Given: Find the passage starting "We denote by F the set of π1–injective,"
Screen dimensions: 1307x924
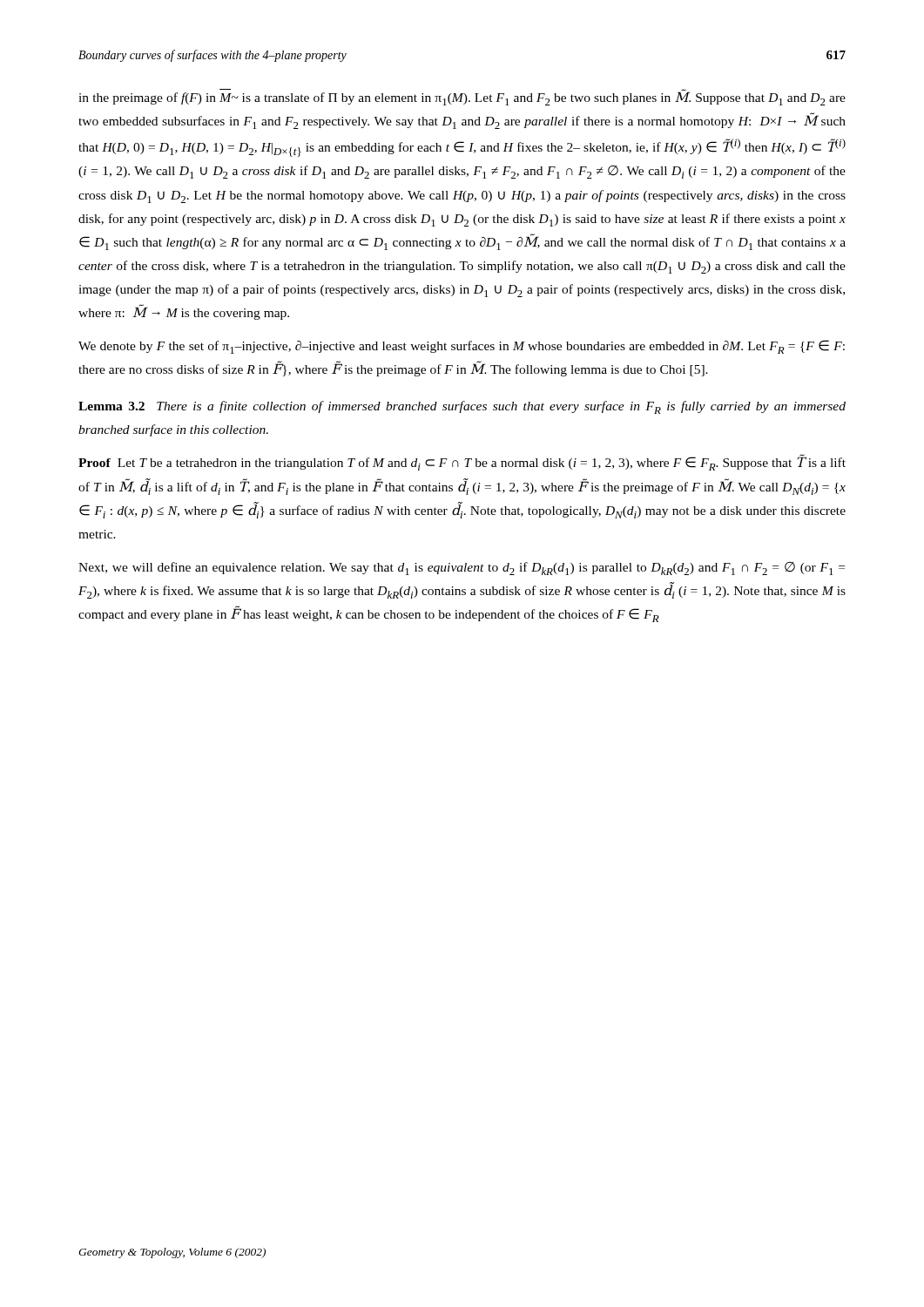Looking at the screenshot, I should click(x=462, y=358).
